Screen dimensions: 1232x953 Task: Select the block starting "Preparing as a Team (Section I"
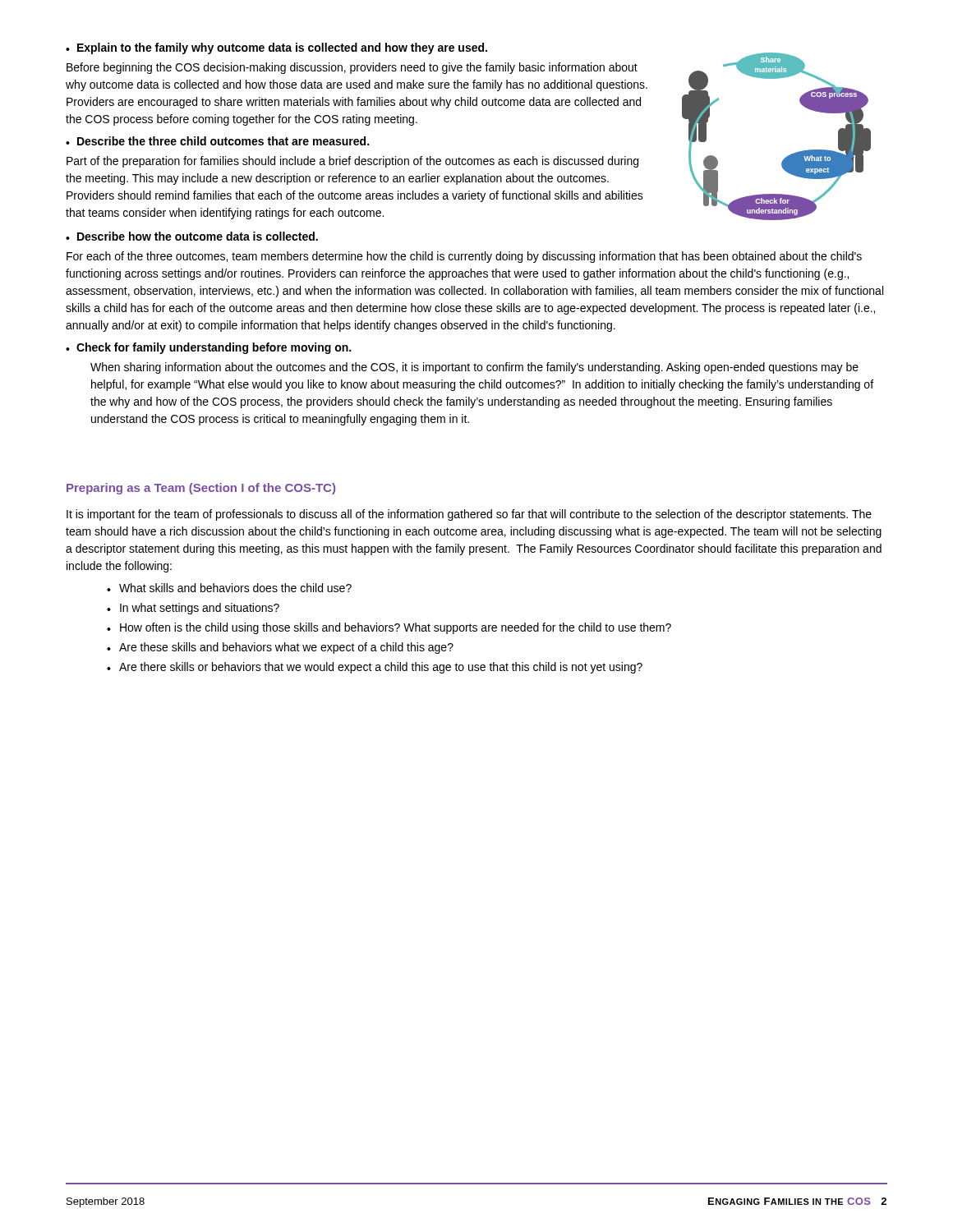click(x=201, y=487)
